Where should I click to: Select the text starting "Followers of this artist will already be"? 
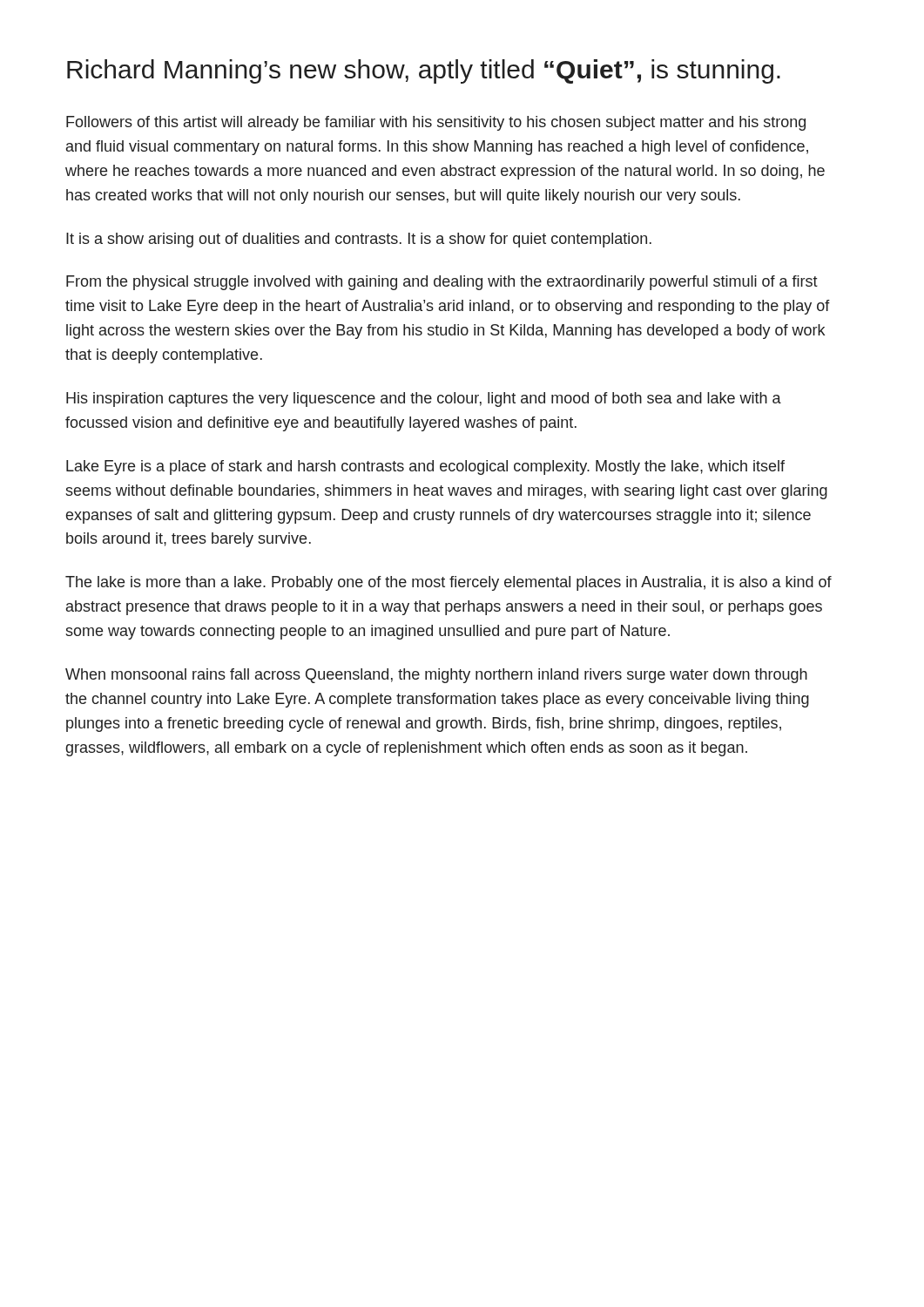(x=445, y=158)
